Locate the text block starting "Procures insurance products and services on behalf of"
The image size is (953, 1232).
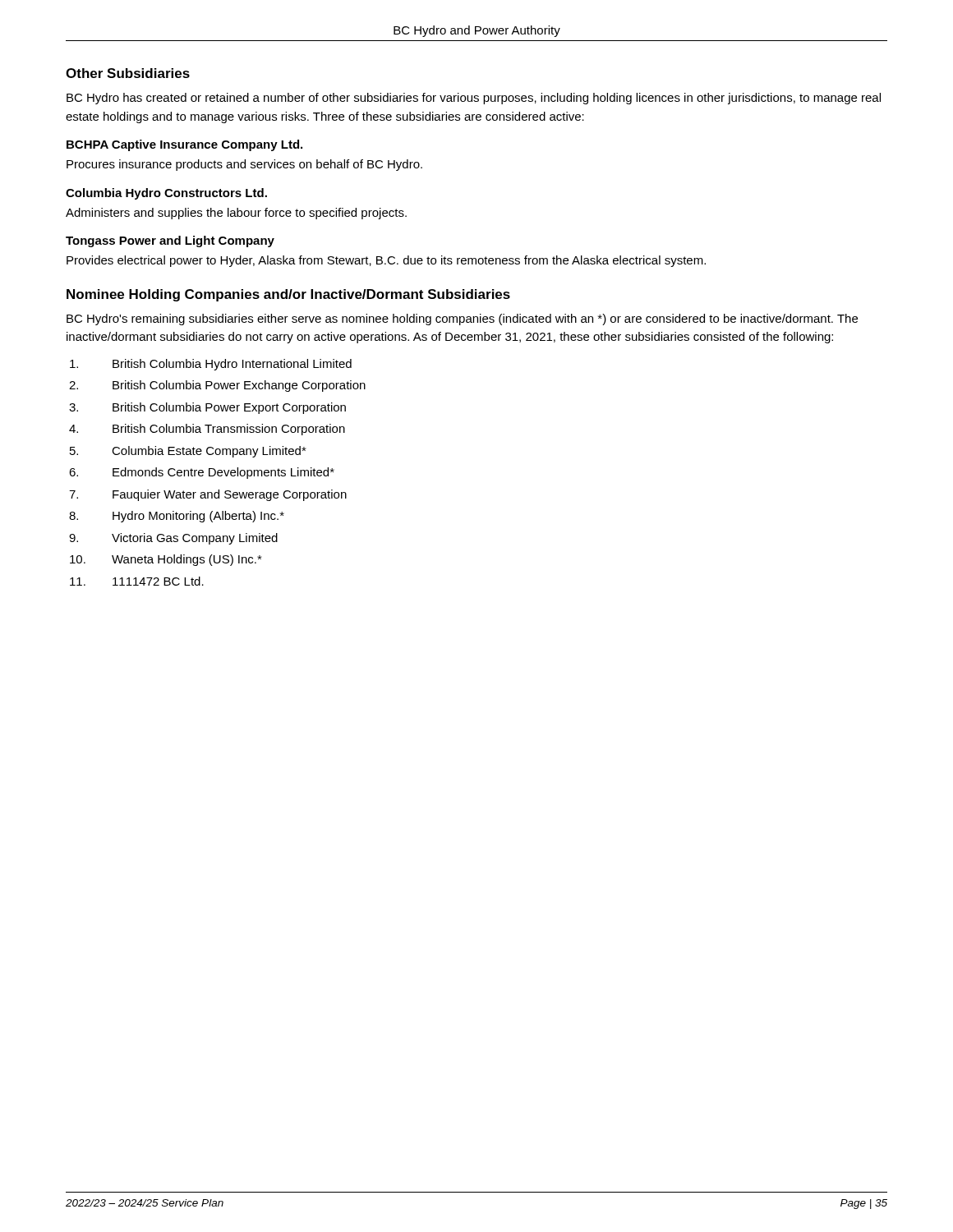[245, 164]
